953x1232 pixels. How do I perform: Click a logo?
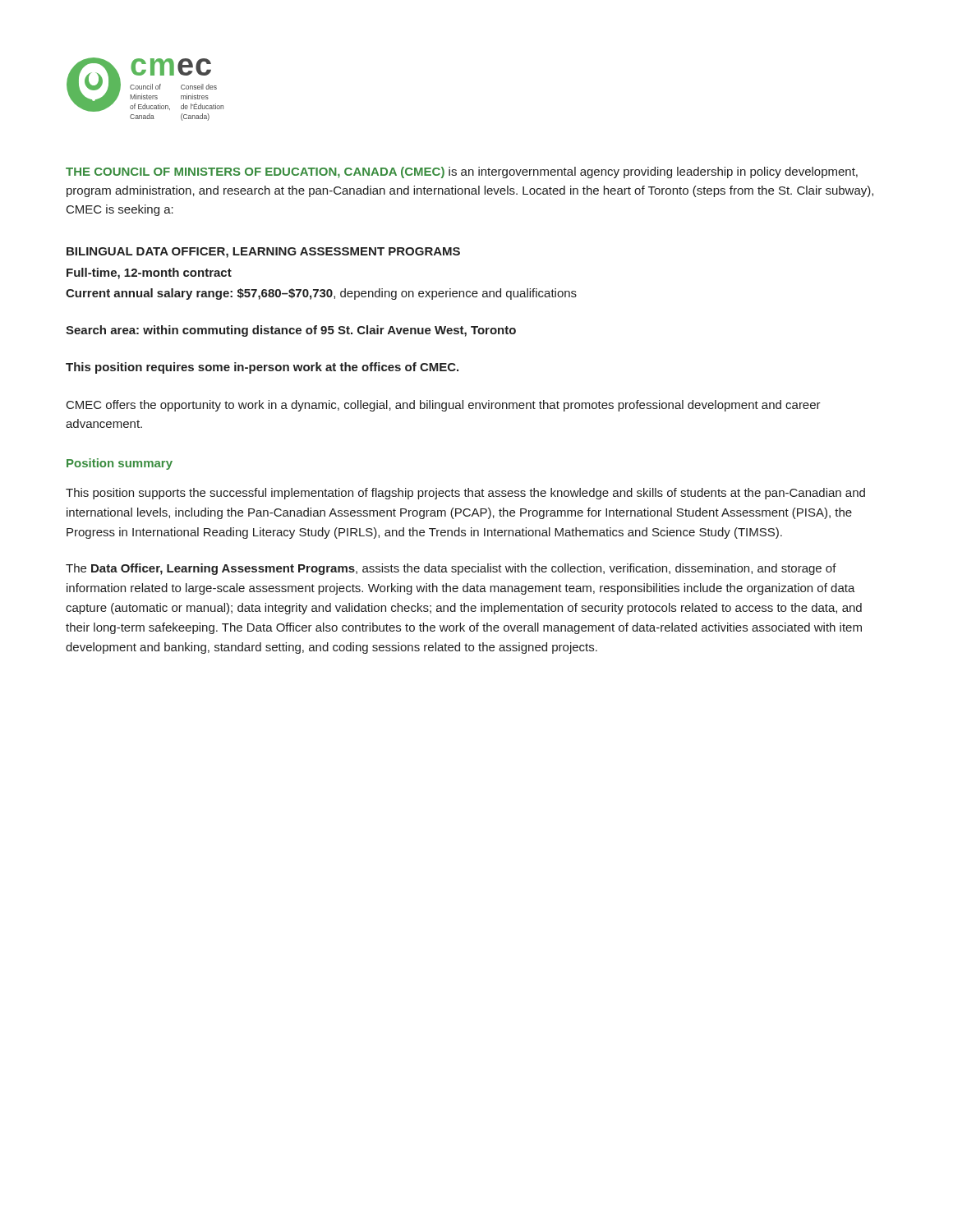(476, 86)
